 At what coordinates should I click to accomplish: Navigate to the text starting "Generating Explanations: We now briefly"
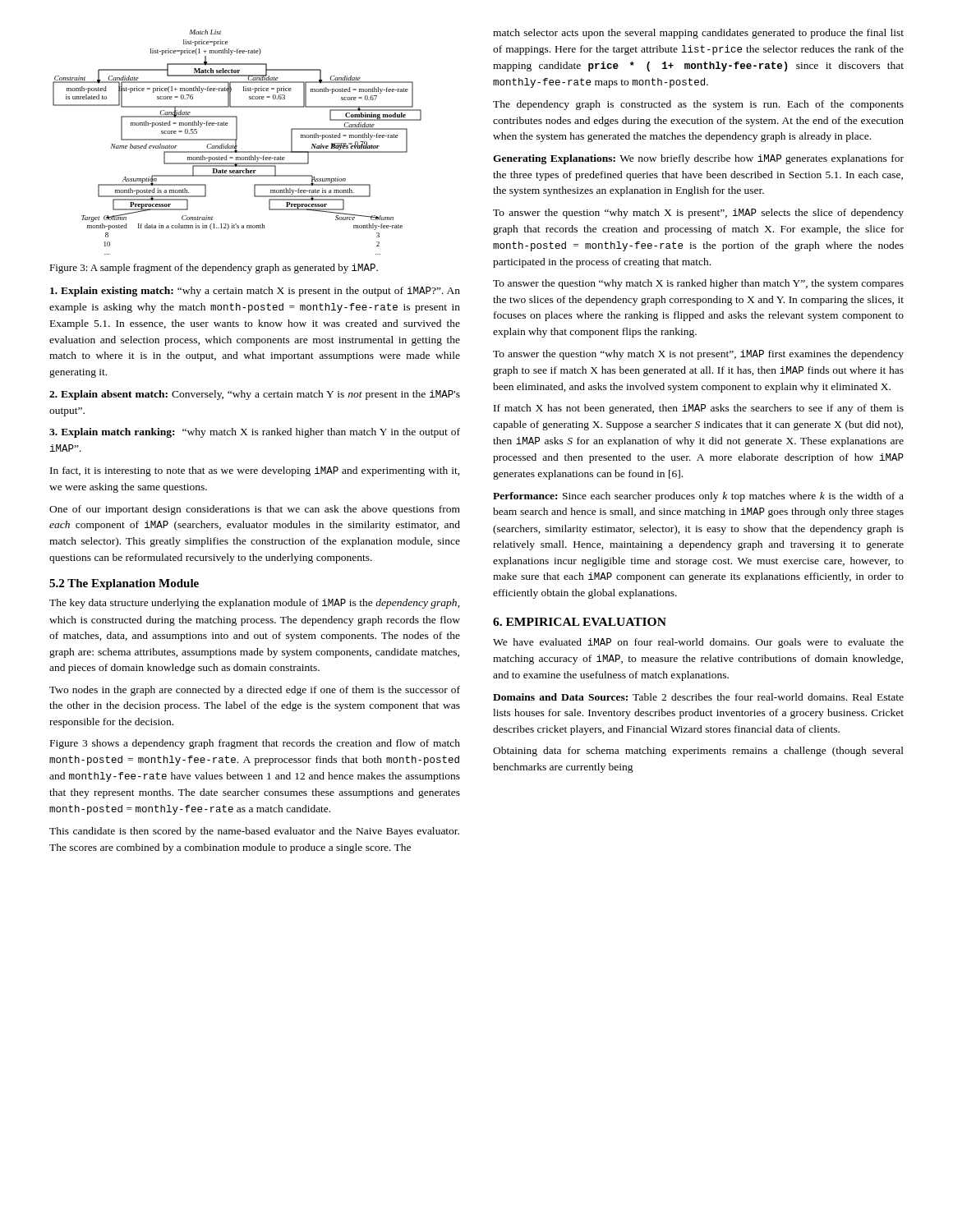pyautogui.click(x=698, y=174)
